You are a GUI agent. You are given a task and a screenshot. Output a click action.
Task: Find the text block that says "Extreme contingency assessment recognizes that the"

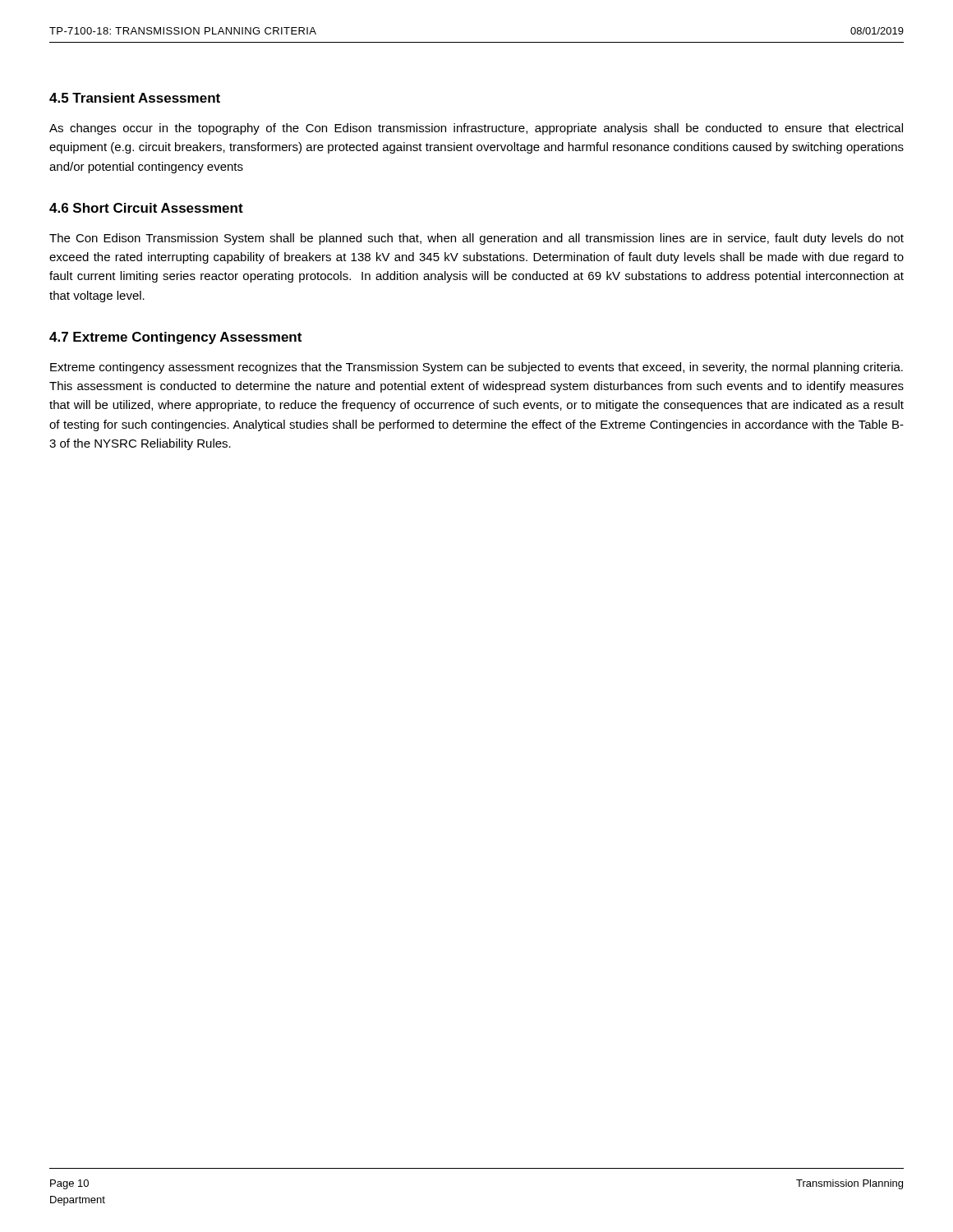[x=476, y=405]
